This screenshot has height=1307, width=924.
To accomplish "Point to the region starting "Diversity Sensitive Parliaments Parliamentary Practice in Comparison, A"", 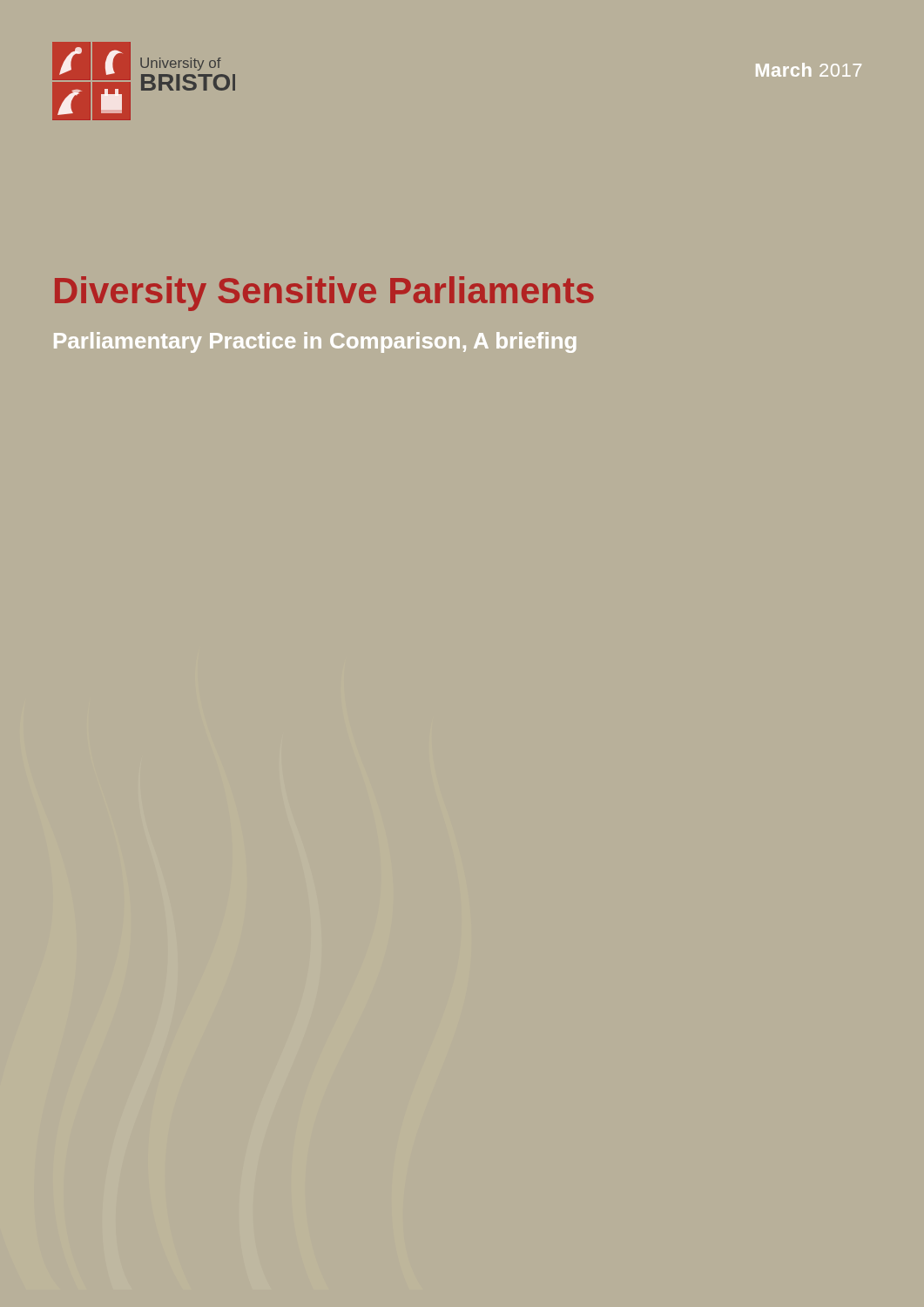I will (462, 313).
